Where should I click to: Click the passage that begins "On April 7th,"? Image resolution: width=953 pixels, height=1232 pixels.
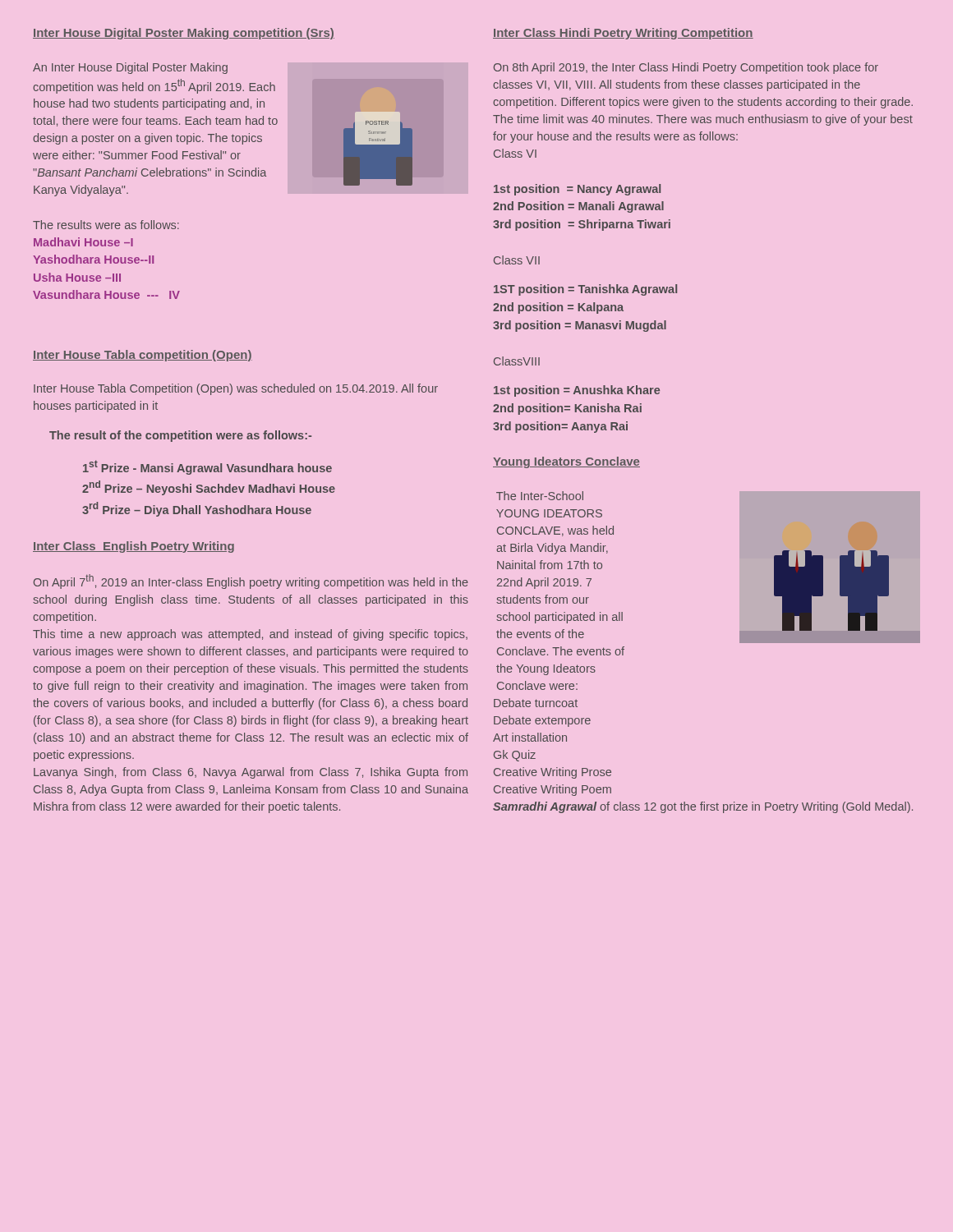click(251, 694)
